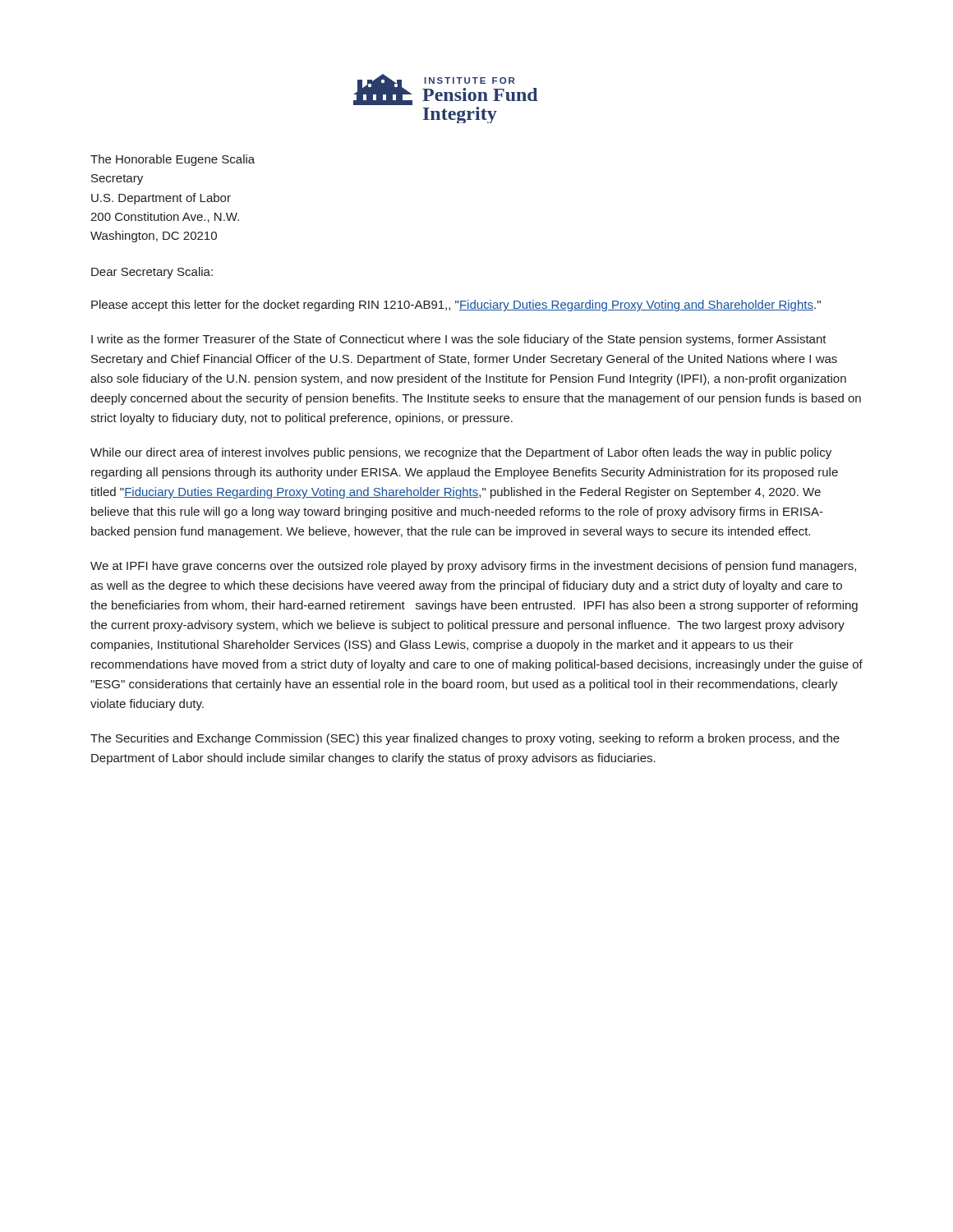Point to the element starting "Please accept this"
Image resolution: width=953 pixels, height=1232 pixels.
pyautogui.click(x=456, y=304)
